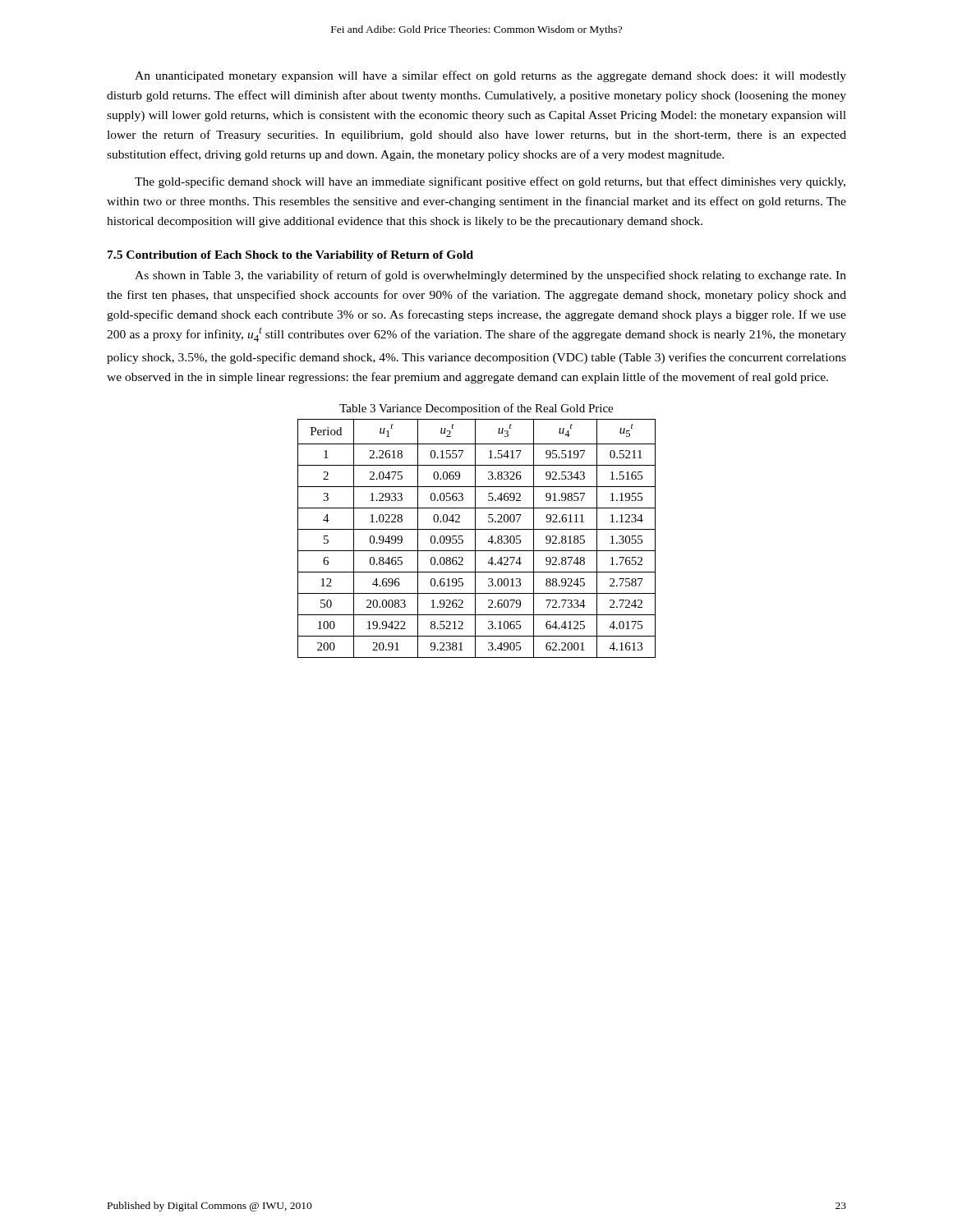Point to the block beginning "As shown in Table 3, the variability"
Viewport: 953px width, 1232px height.
pos(476,326)
